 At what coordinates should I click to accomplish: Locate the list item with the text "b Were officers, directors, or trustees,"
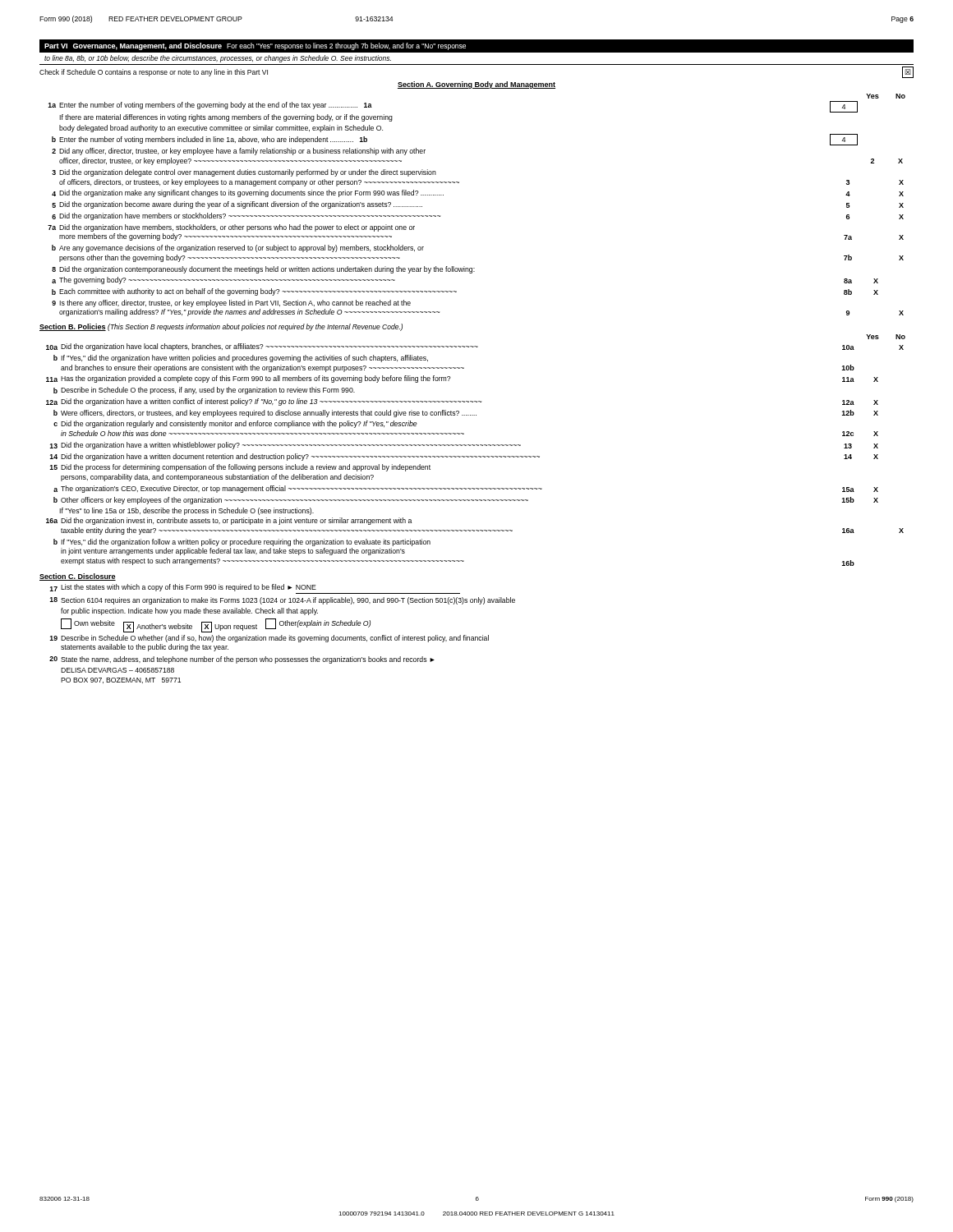coord(464,414)
